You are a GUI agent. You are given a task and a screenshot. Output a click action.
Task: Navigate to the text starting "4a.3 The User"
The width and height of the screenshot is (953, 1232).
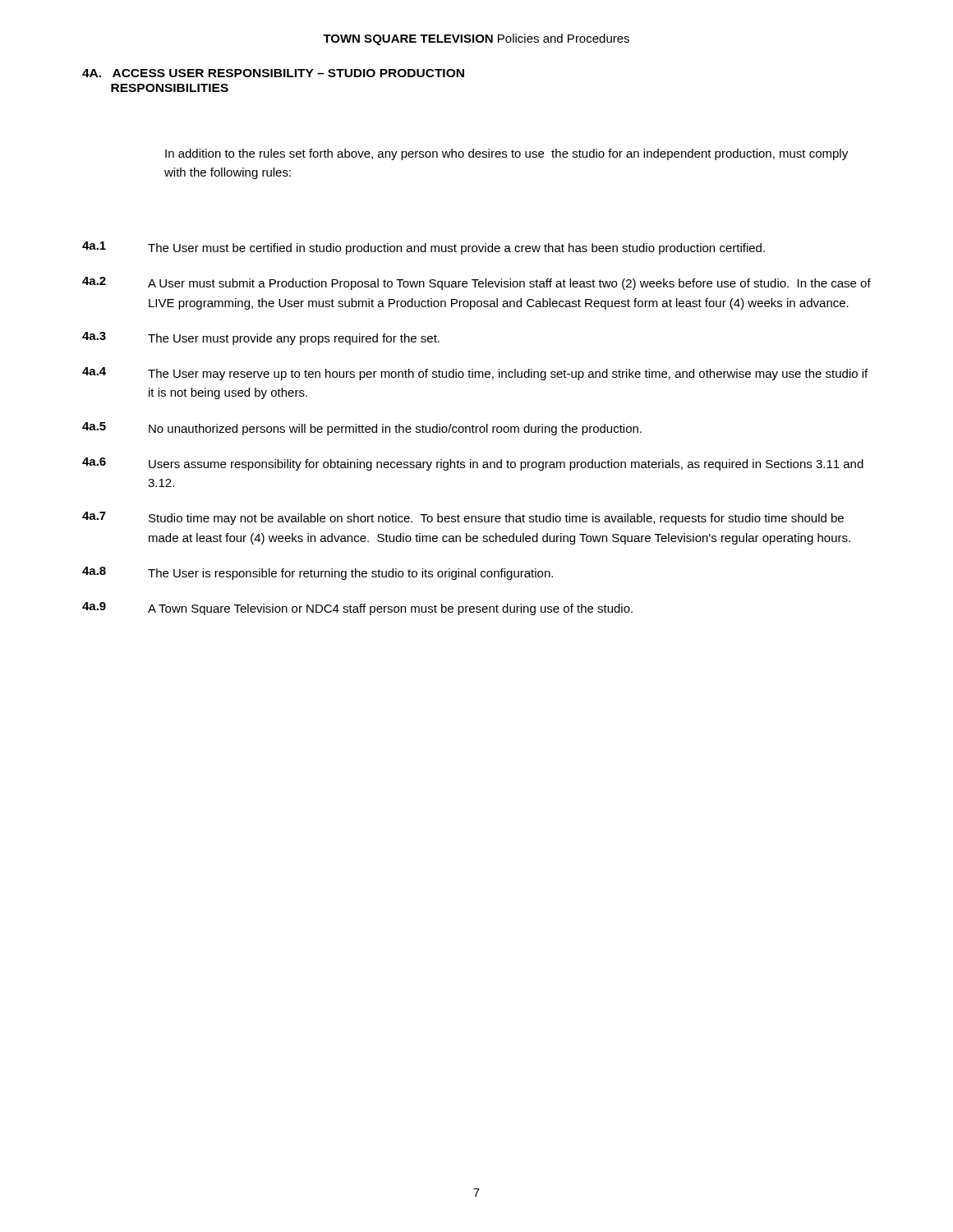[261, 338]
